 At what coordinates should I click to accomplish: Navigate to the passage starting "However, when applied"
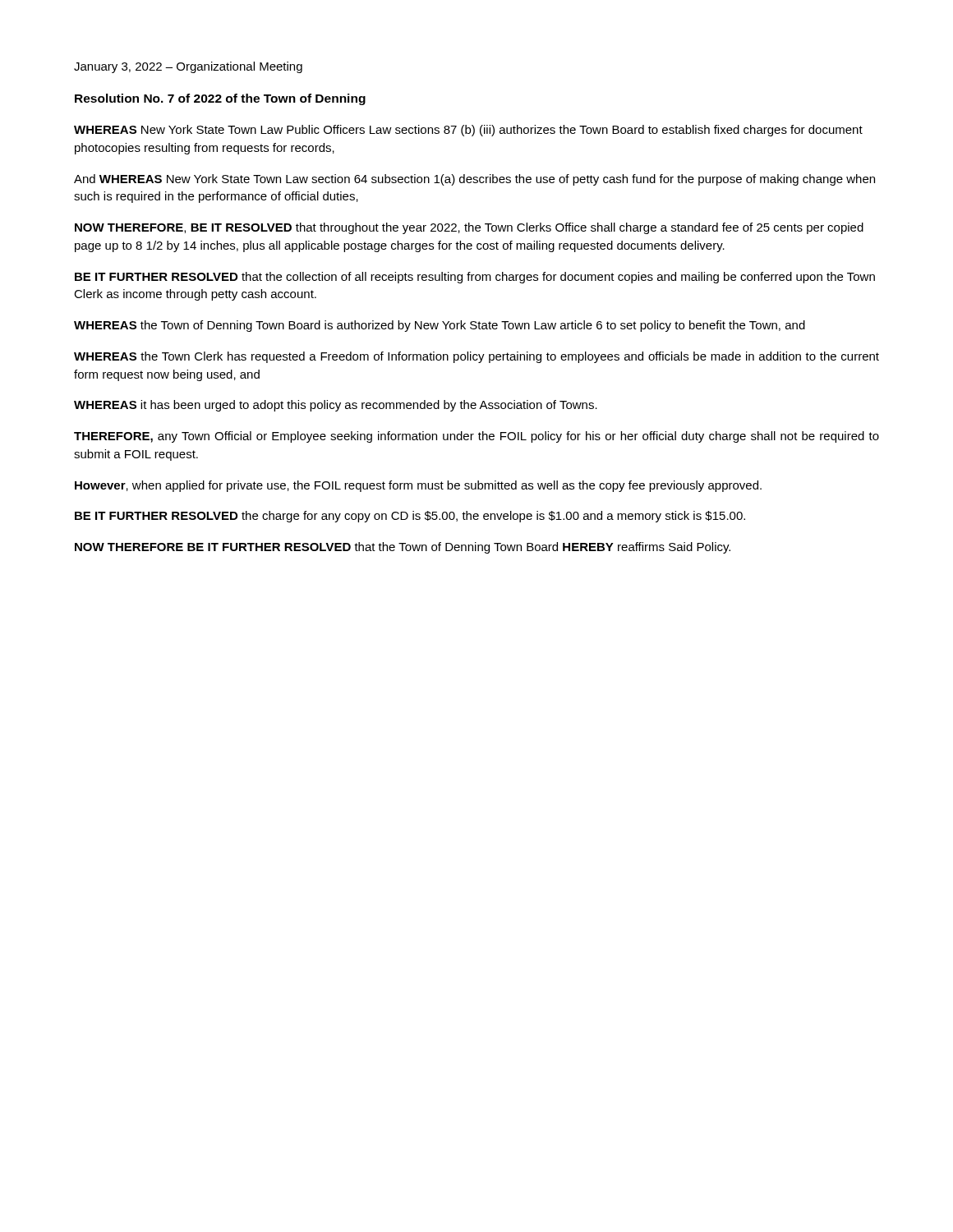click(418, 485)
